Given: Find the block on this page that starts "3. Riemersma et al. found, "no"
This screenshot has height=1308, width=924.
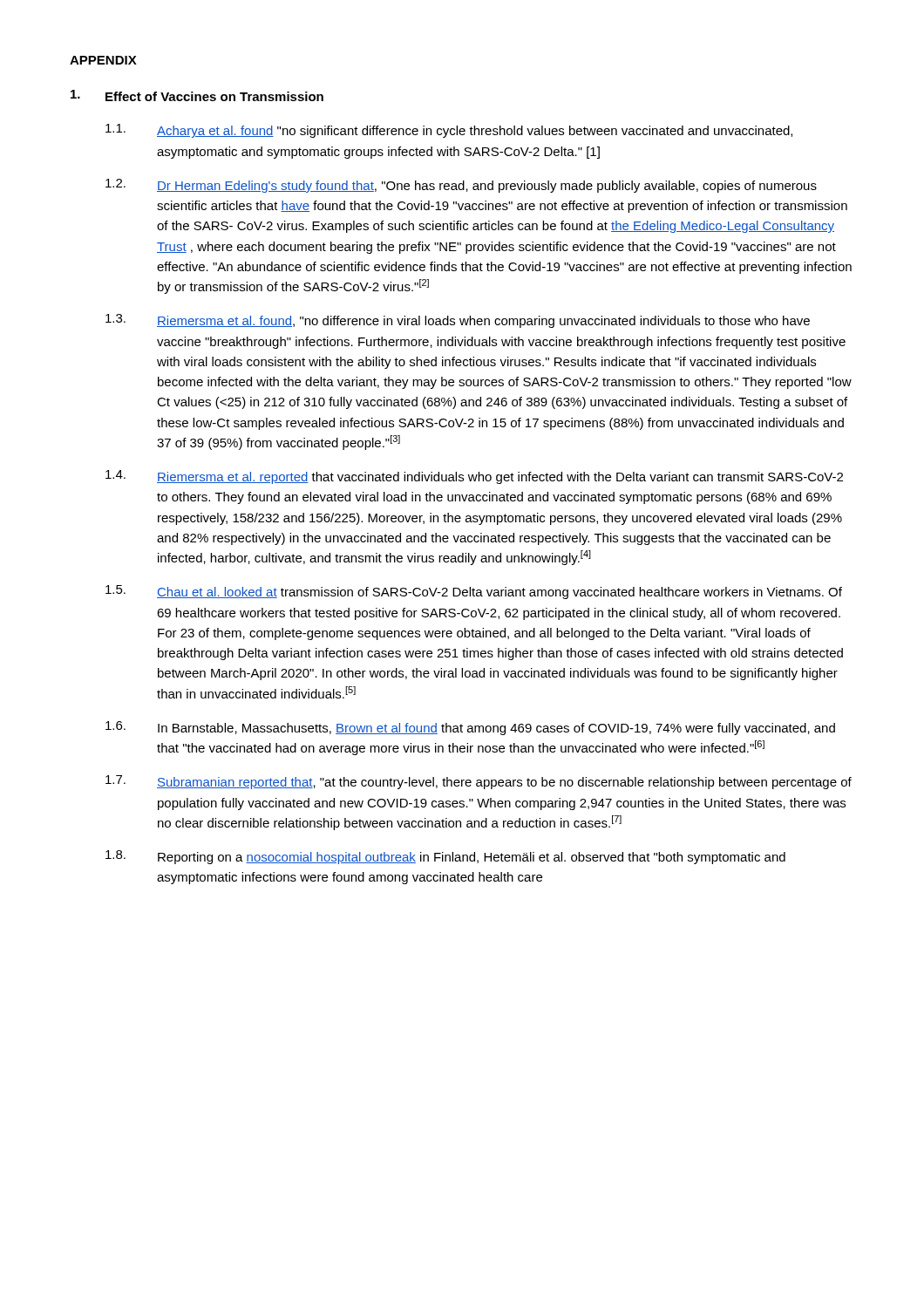Looking at the screenshot, I should point(479,382).
